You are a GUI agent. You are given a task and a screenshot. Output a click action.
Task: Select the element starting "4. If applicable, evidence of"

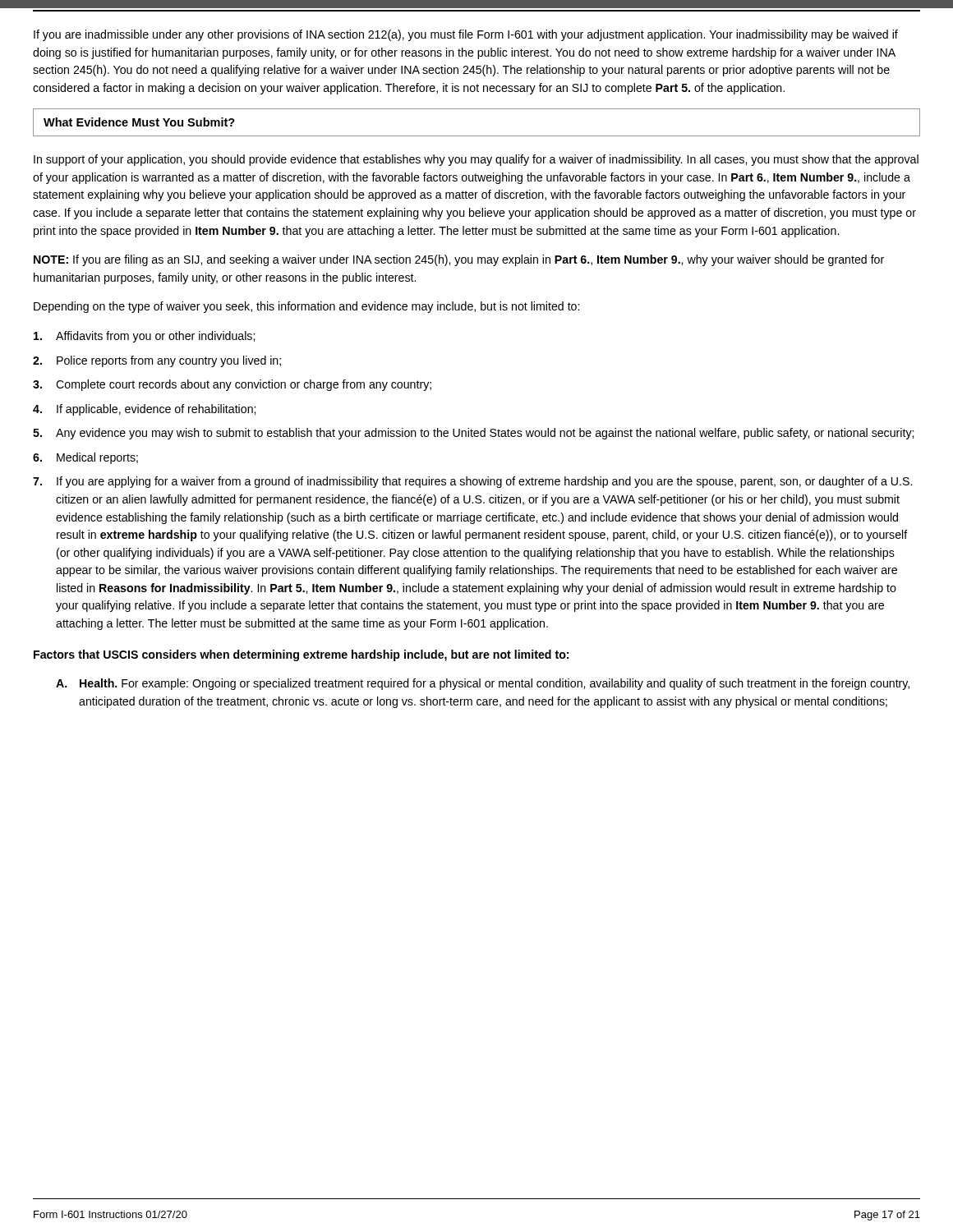tap(144, 410)
